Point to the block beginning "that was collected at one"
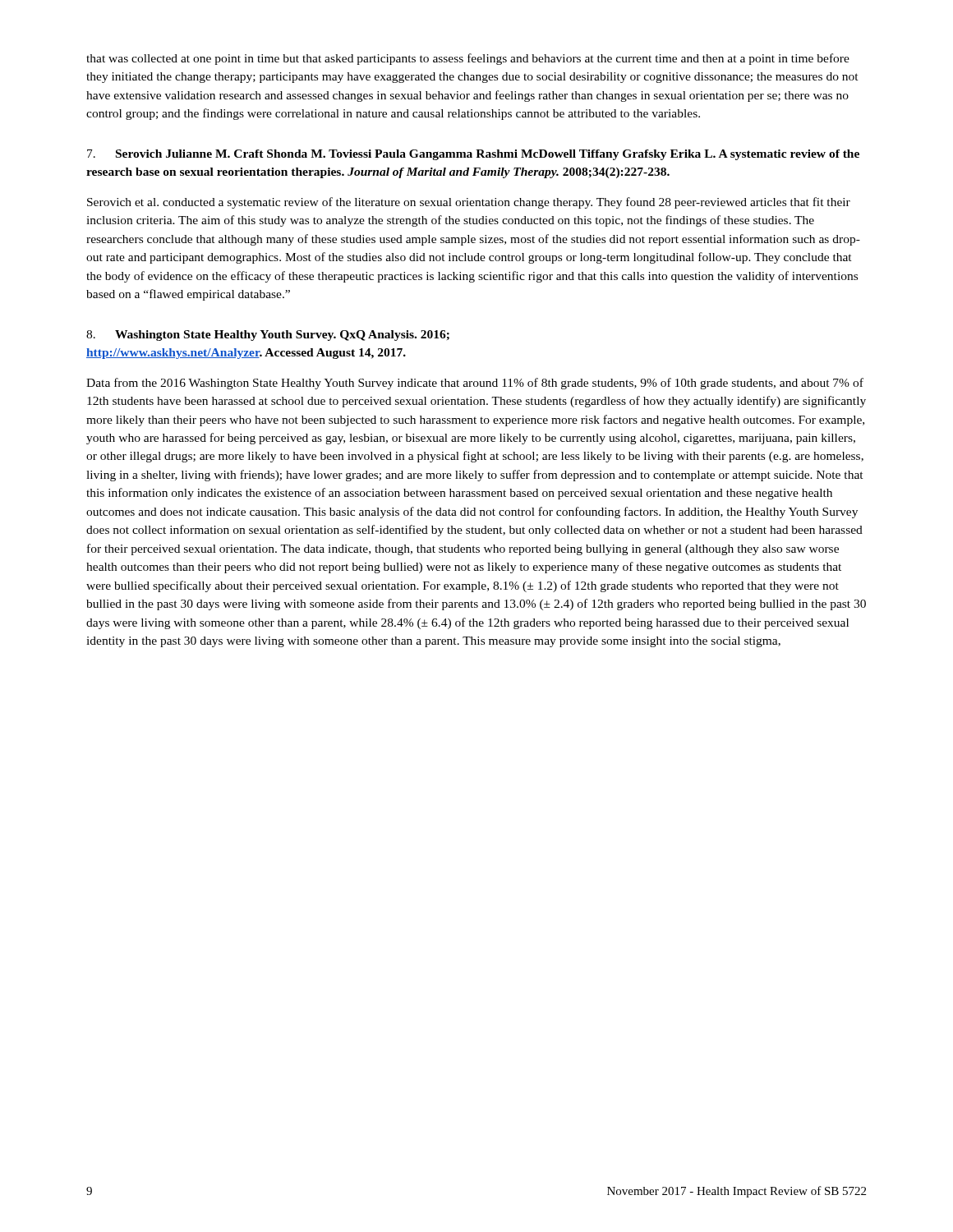The width and height of the screenshot is (953, 1232). point(476,86)
